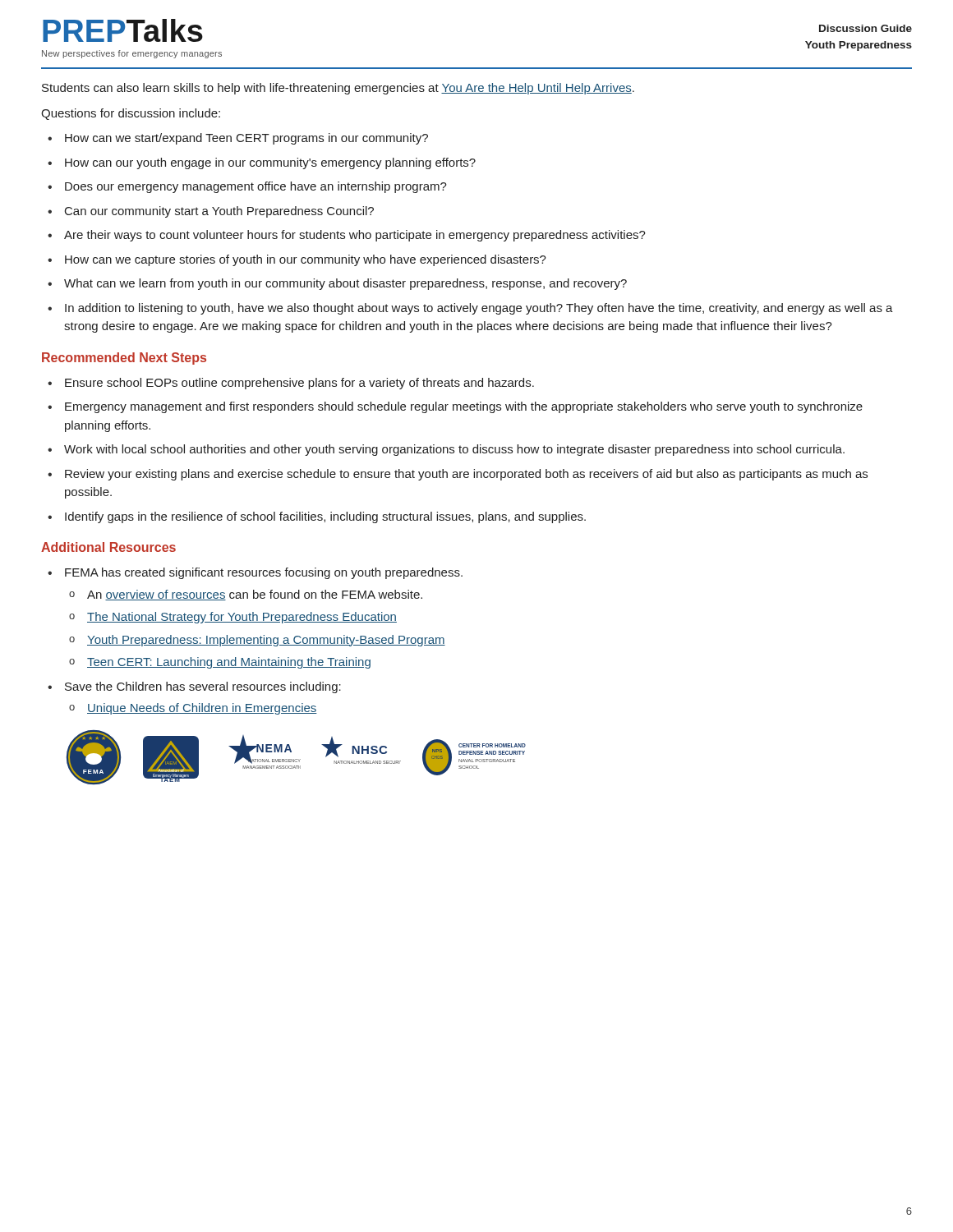The height and width of the screenshot is (1232, 953).
Task: Click on the text block starting "Can our community start a"
Action: [219, 210]
